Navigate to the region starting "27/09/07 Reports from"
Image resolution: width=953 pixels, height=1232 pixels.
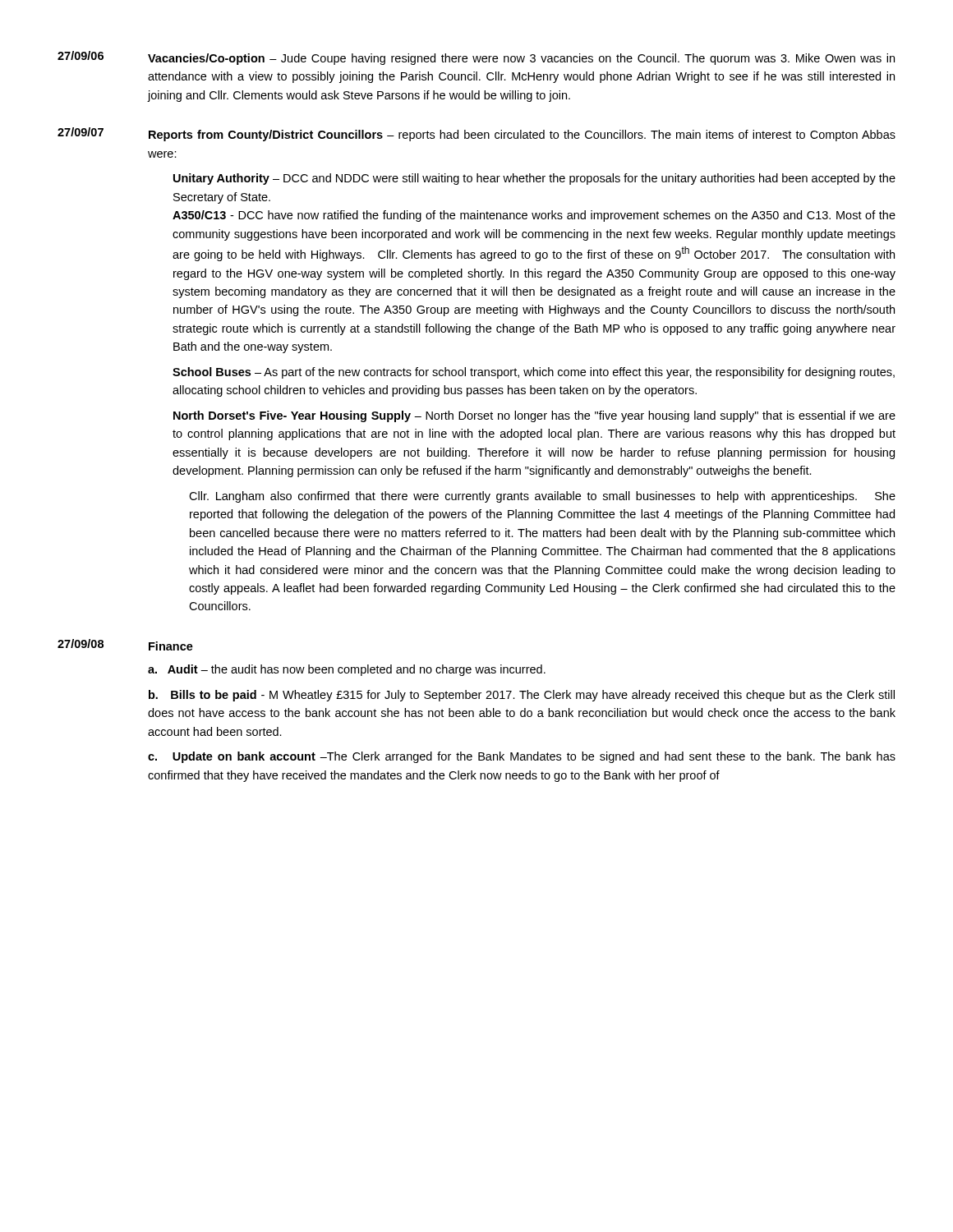(476, 374)
